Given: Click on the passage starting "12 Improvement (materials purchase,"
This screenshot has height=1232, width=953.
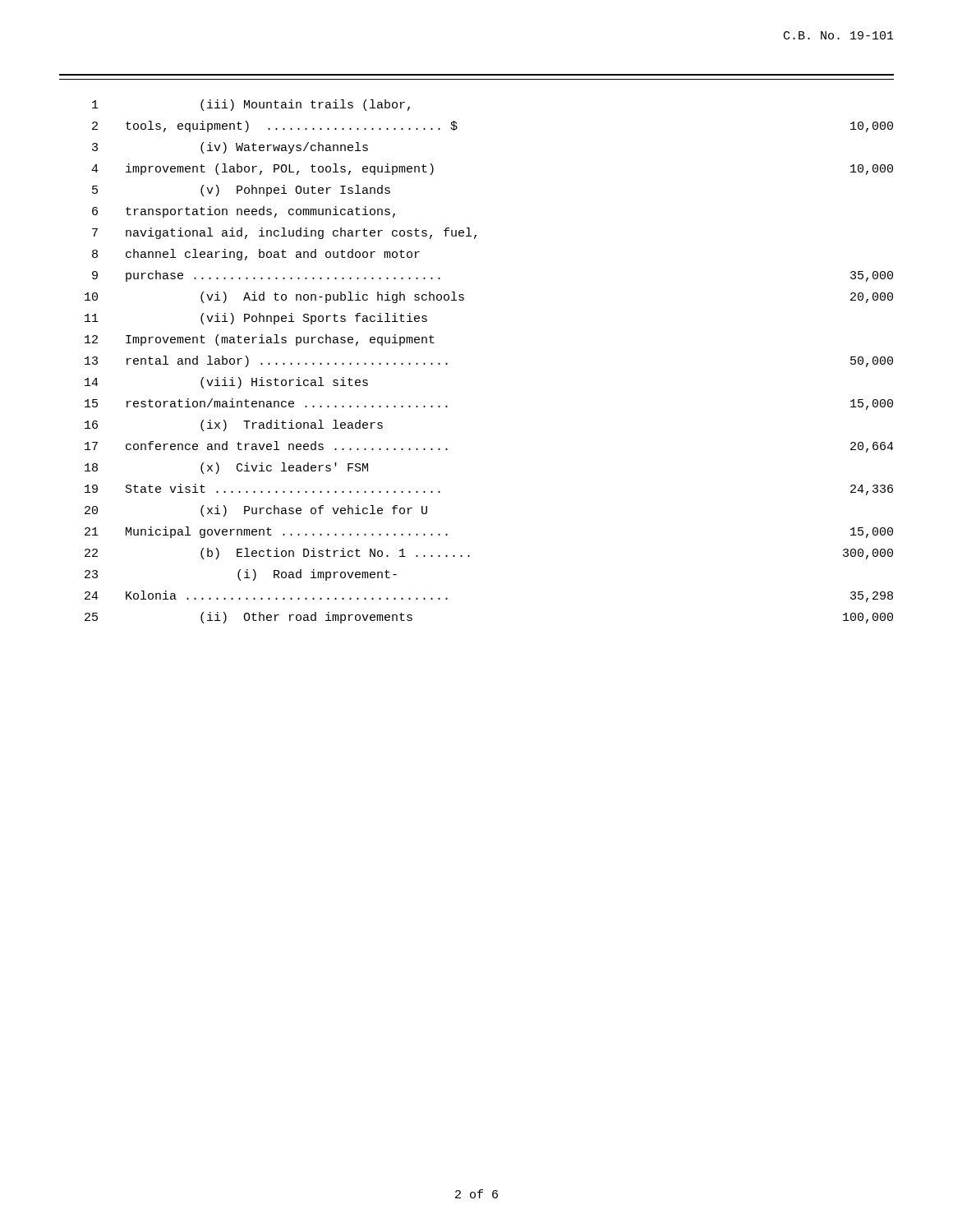Looking at the screenshot, I should pos(440,340).
